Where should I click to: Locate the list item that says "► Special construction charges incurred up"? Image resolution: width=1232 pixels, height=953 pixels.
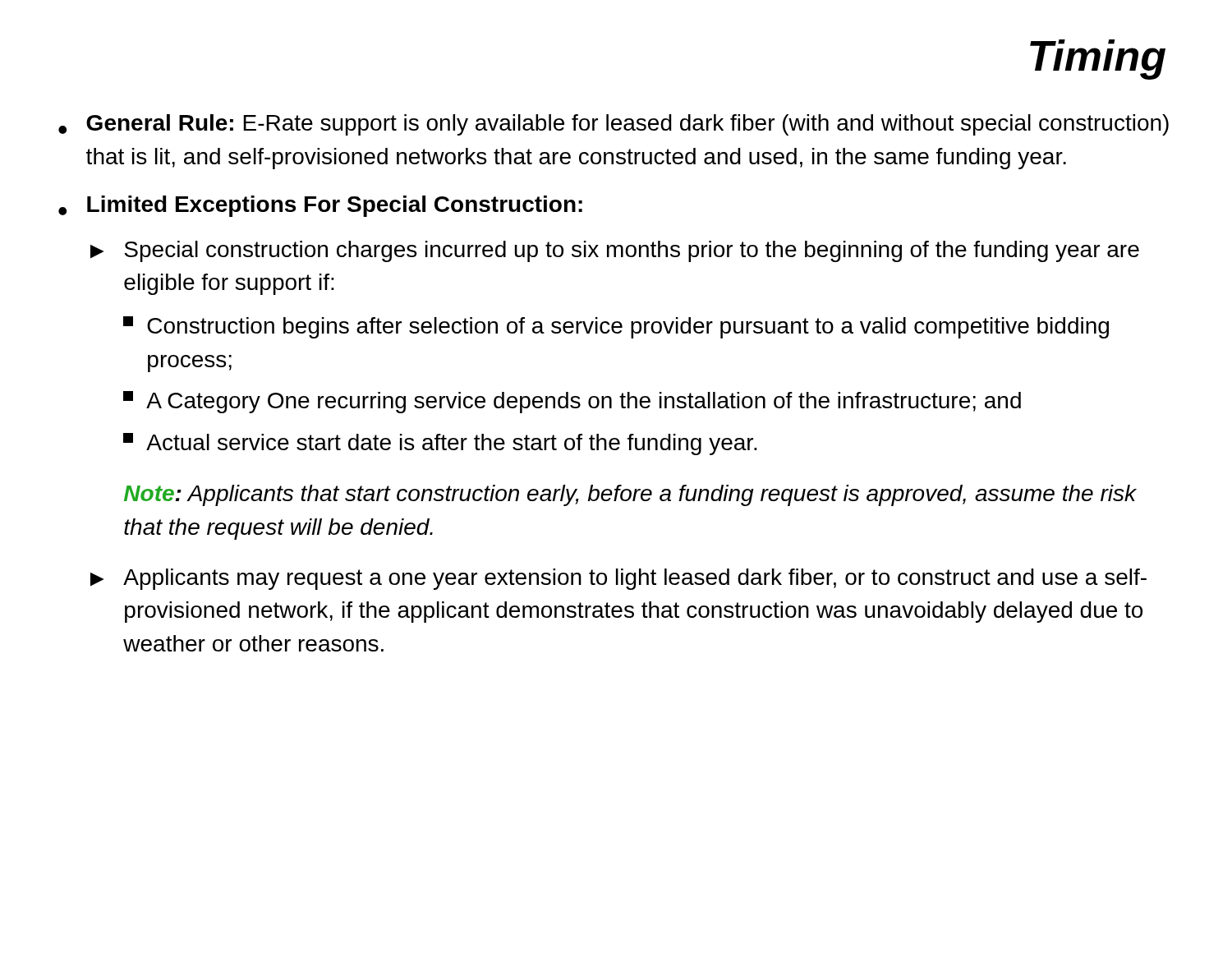click(x=630, y=389)
